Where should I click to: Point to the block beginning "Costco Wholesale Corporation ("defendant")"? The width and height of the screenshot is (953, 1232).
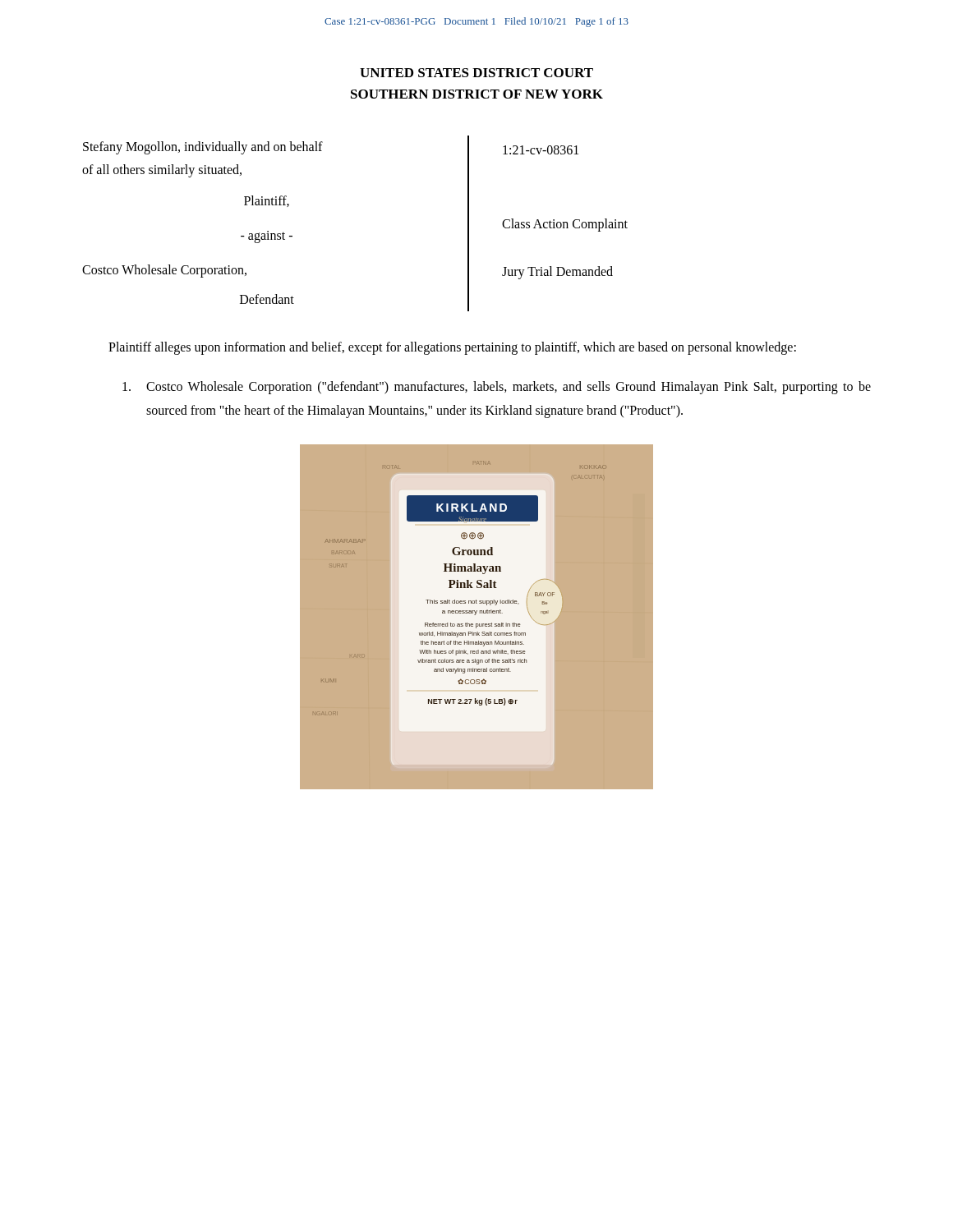[476, 399]
